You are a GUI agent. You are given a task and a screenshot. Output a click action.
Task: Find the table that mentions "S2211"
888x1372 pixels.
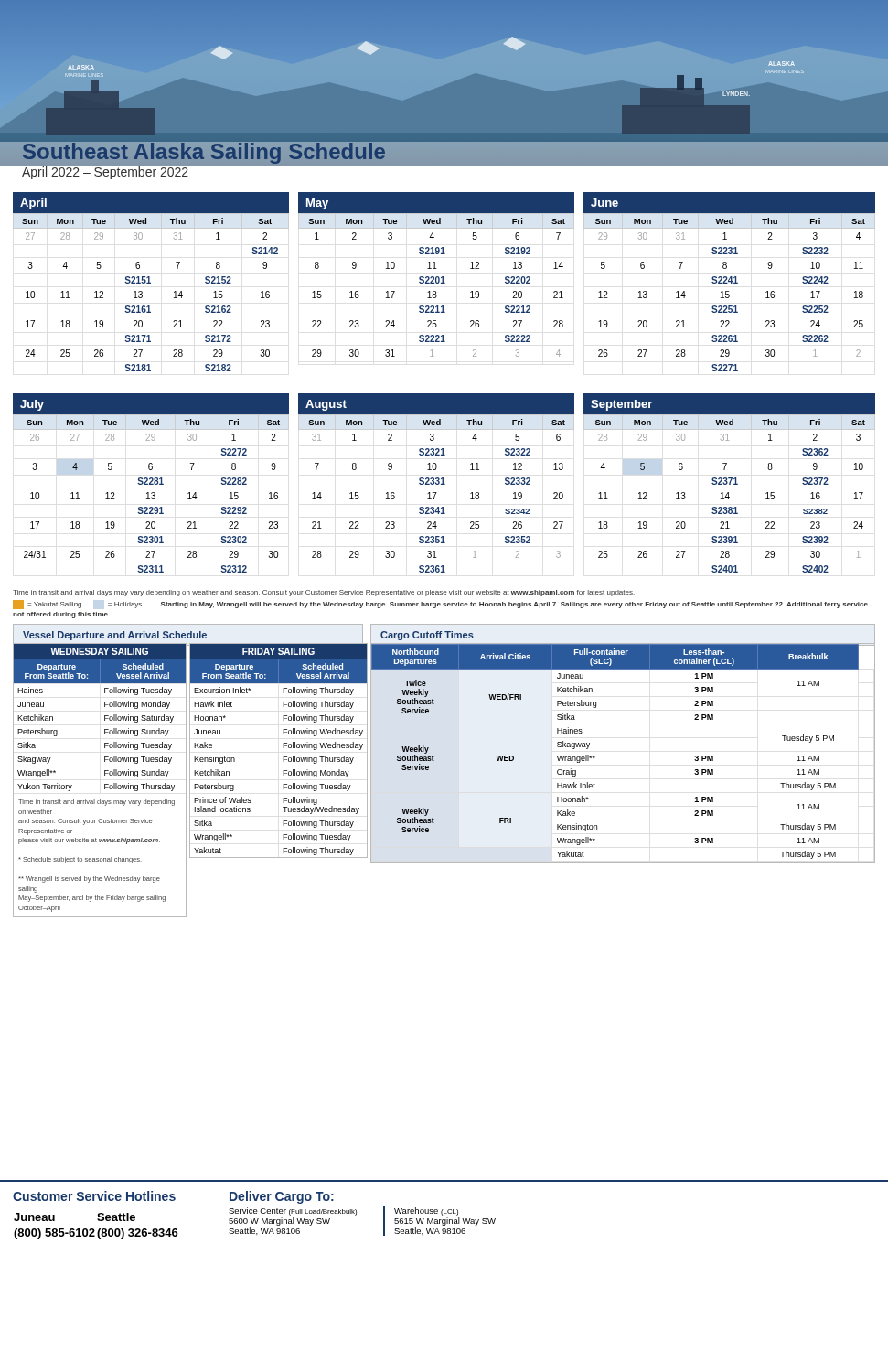coord(436,279)
